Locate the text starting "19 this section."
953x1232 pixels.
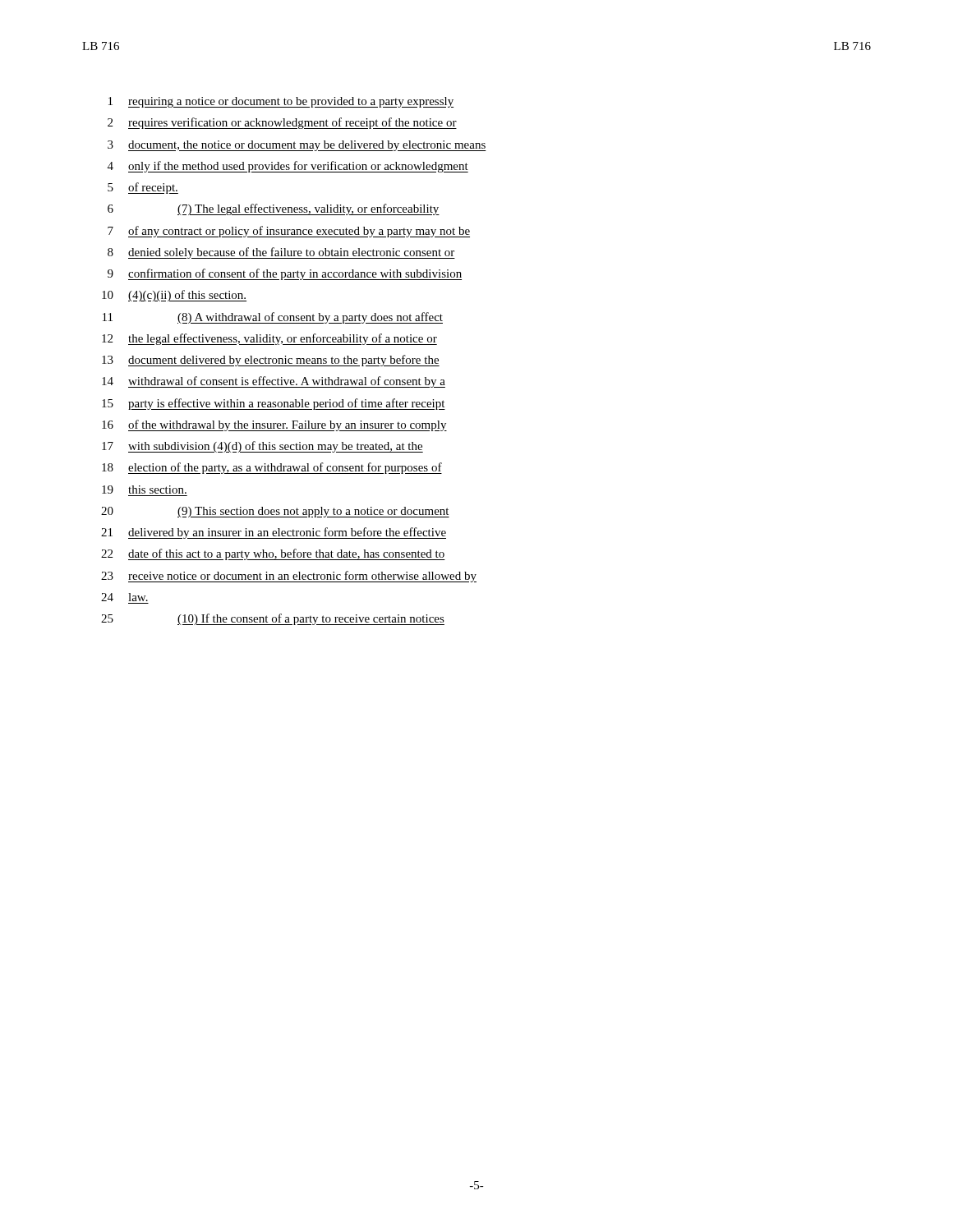144,490
